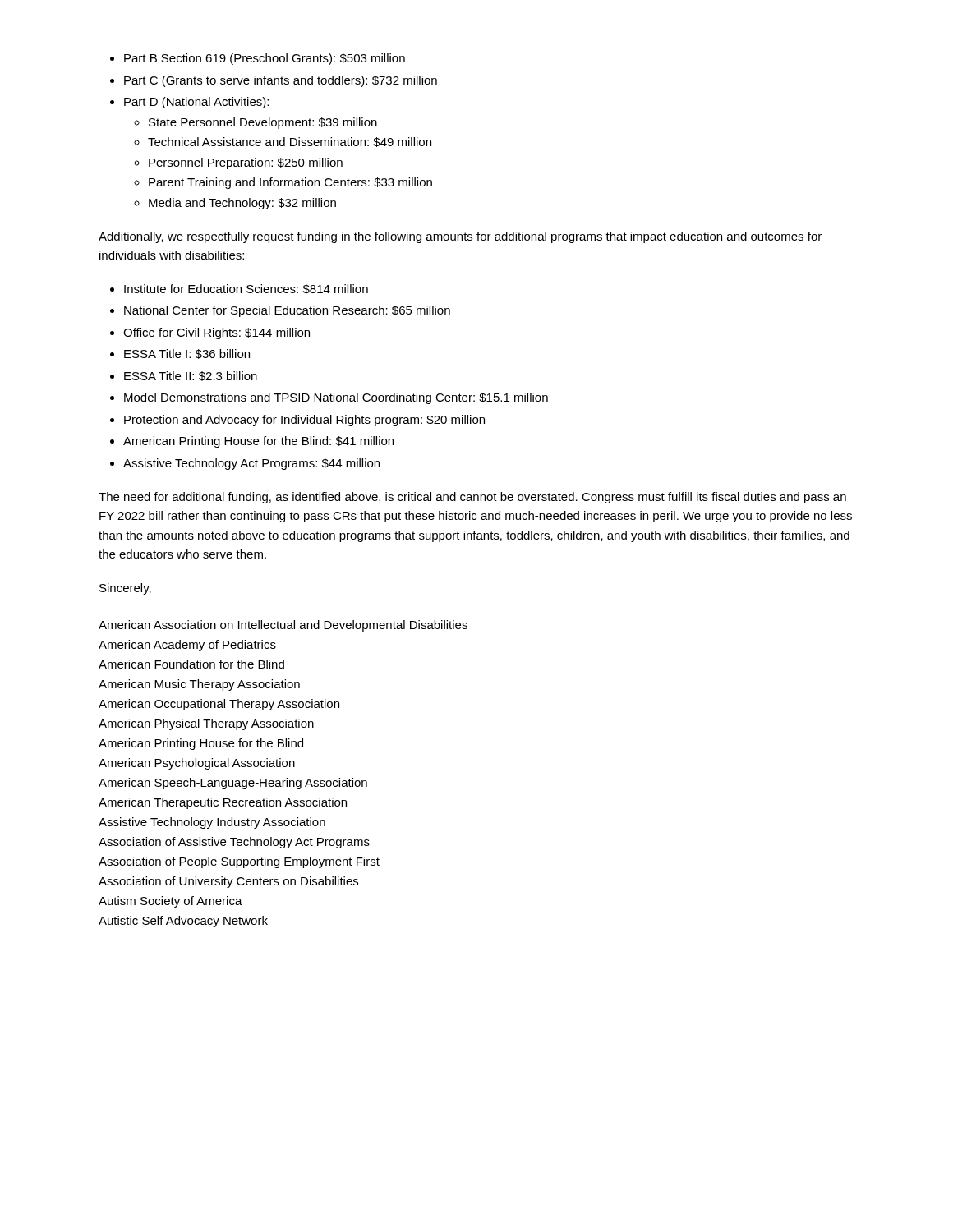Navigate to the text starting "American Association on"
The height and width of the screenshot is (1232, 953).
coord(283,626)
